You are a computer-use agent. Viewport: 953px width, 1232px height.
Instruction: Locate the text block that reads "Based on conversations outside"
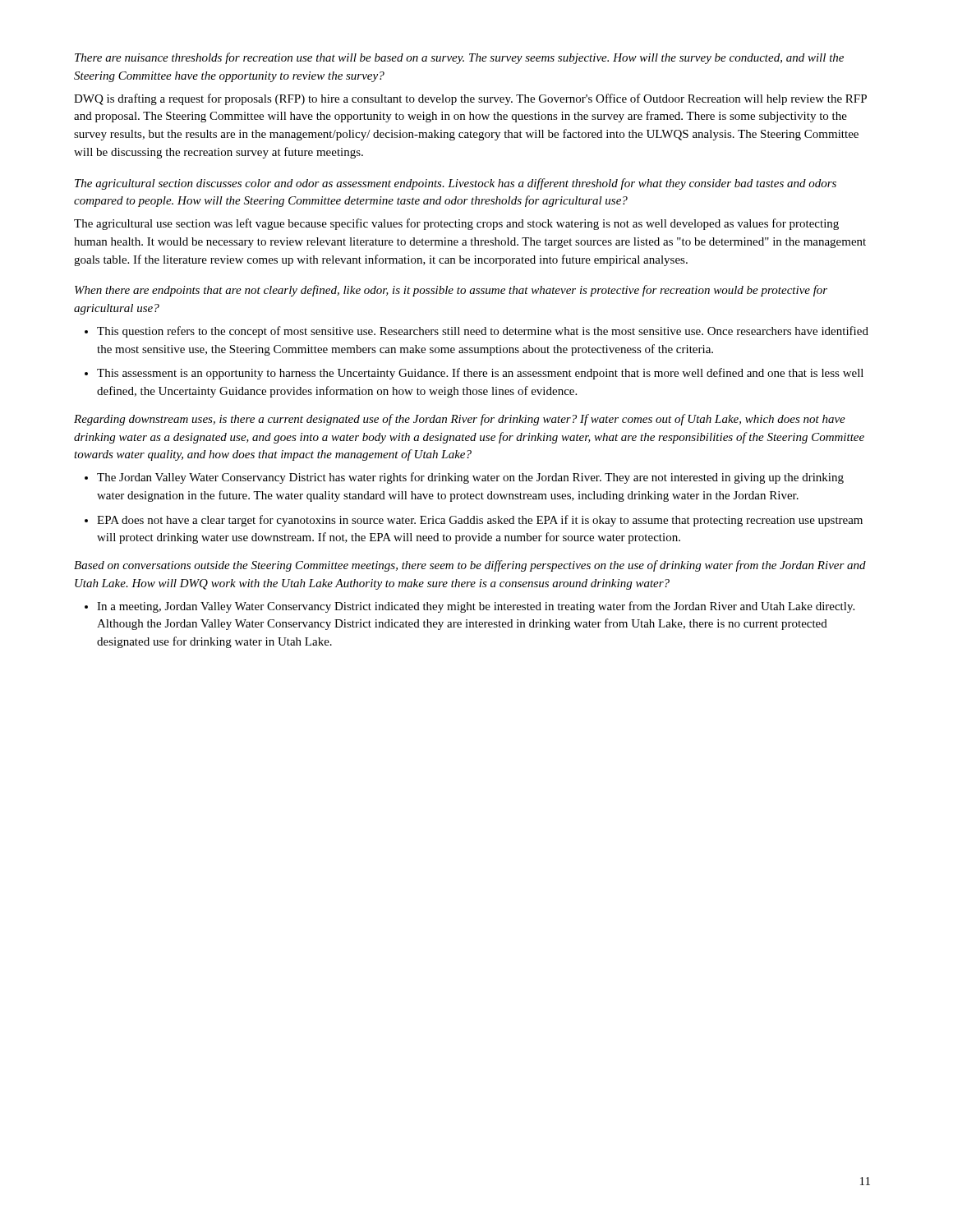[472, 575]
